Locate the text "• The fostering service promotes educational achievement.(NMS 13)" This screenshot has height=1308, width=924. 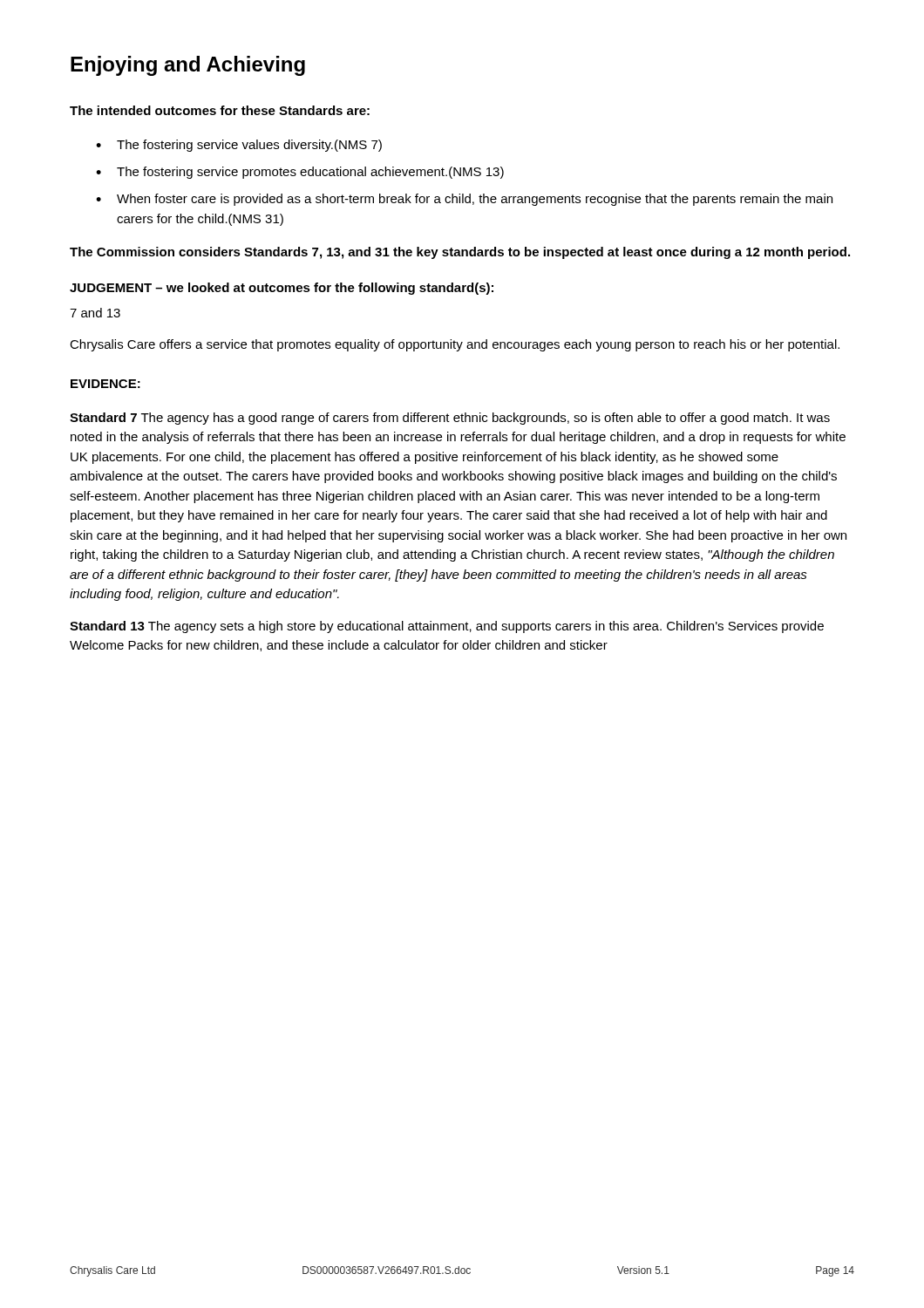(300, 173)
